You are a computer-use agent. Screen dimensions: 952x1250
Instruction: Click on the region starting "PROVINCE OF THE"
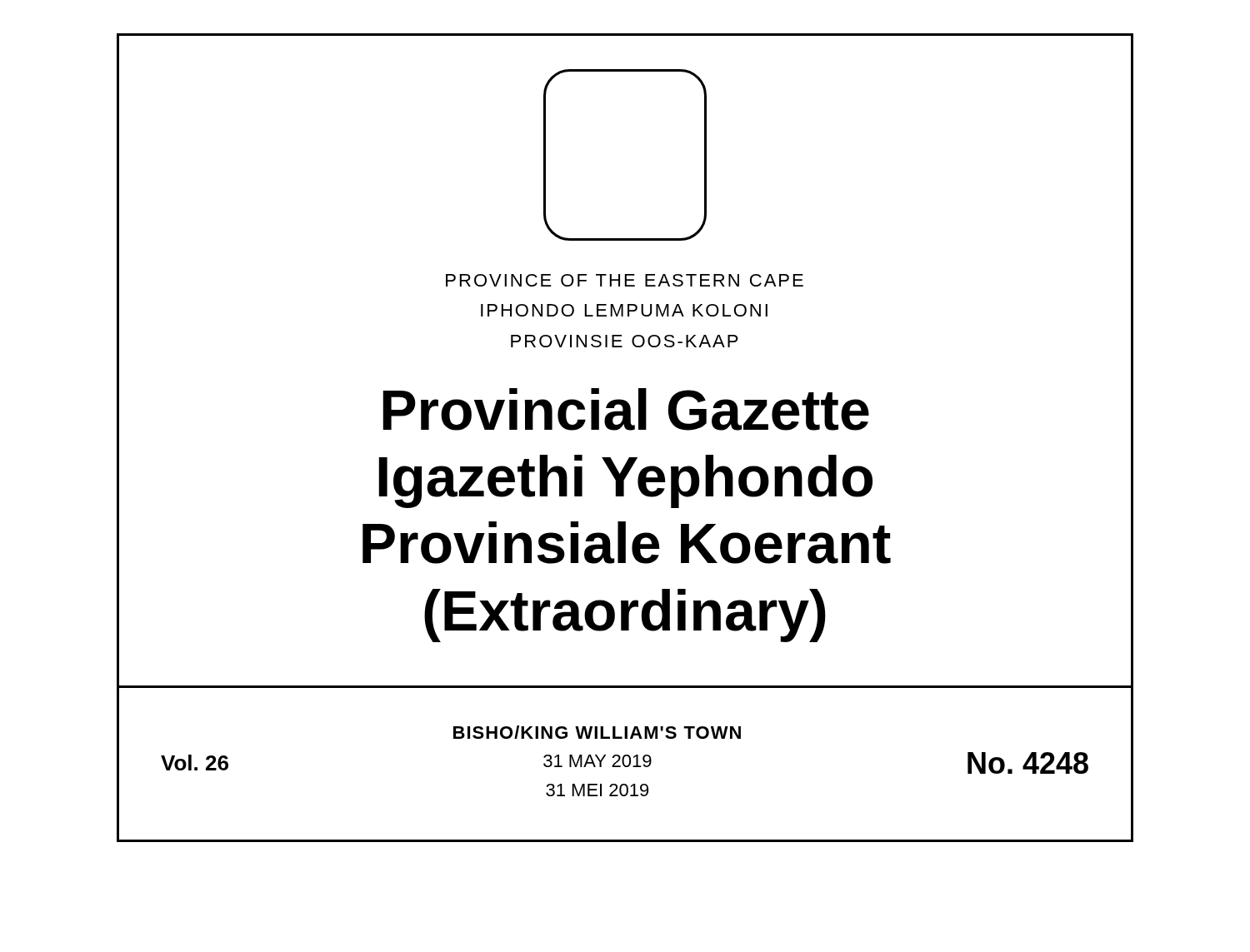(x=625, y=310)
